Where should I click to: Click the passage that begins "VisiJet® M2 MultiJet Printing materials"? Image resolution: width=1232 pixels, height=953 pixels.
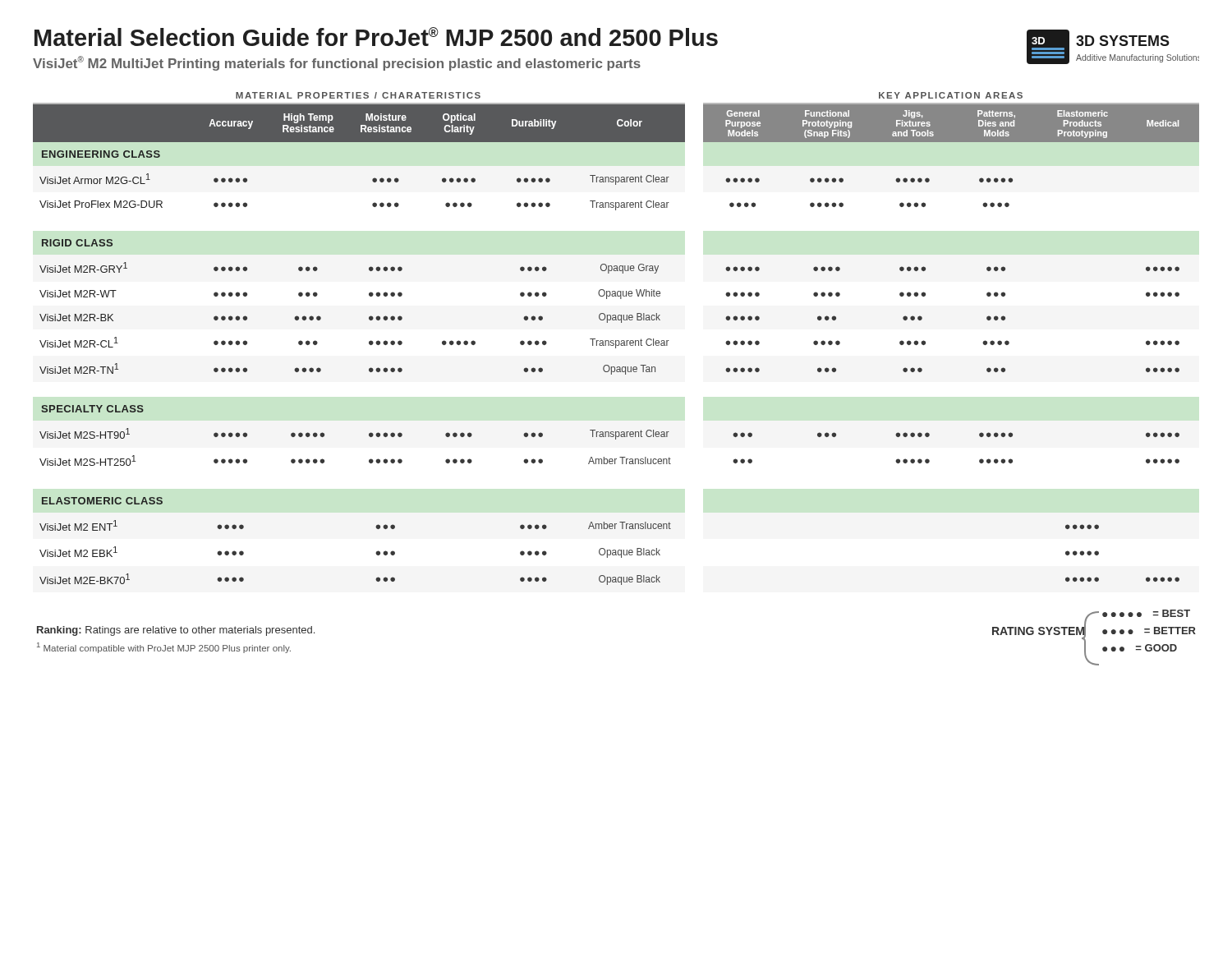(x=337, y=63)
